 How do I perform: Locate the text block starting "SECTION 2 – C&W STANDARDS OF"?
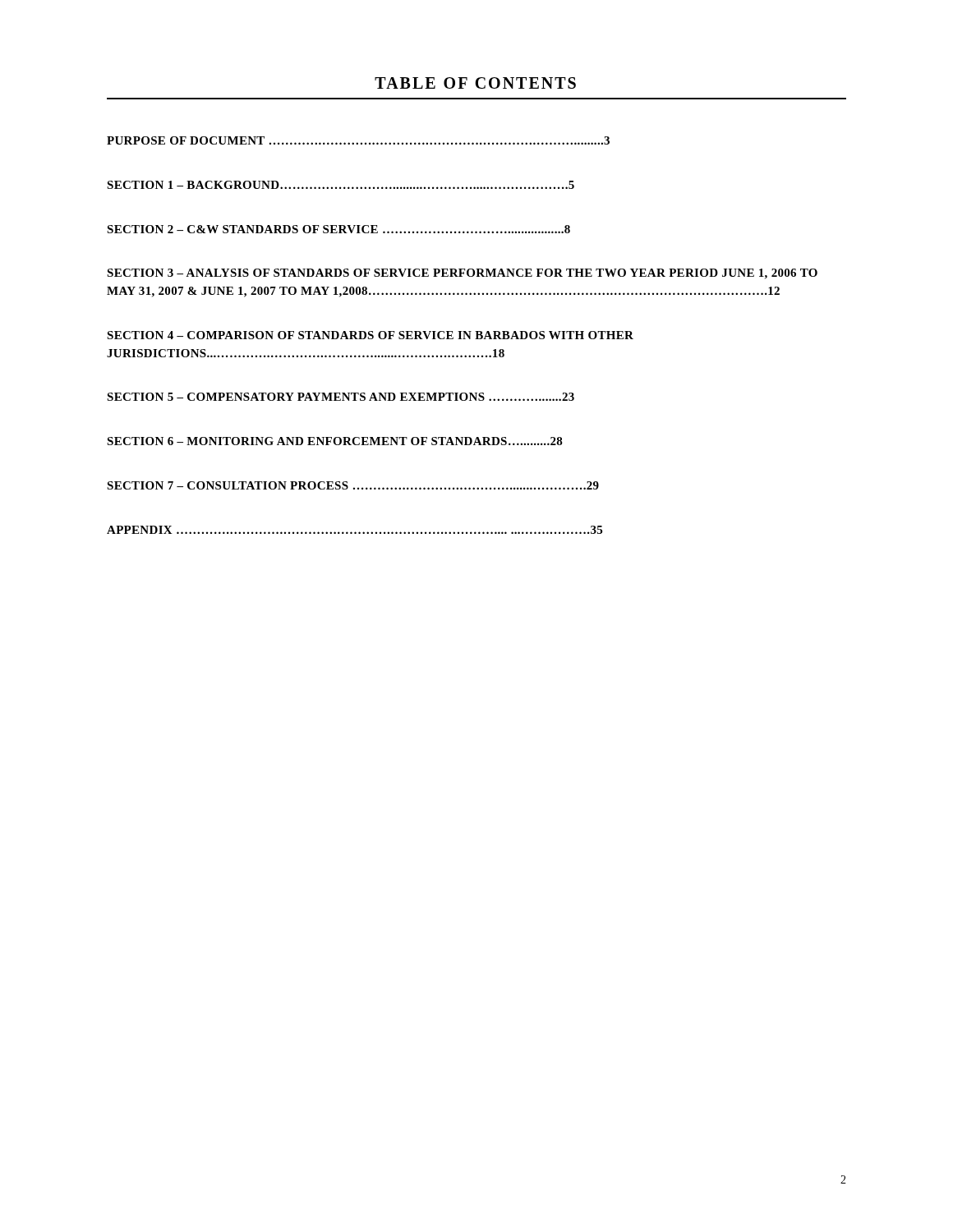[x=339, y=229]
